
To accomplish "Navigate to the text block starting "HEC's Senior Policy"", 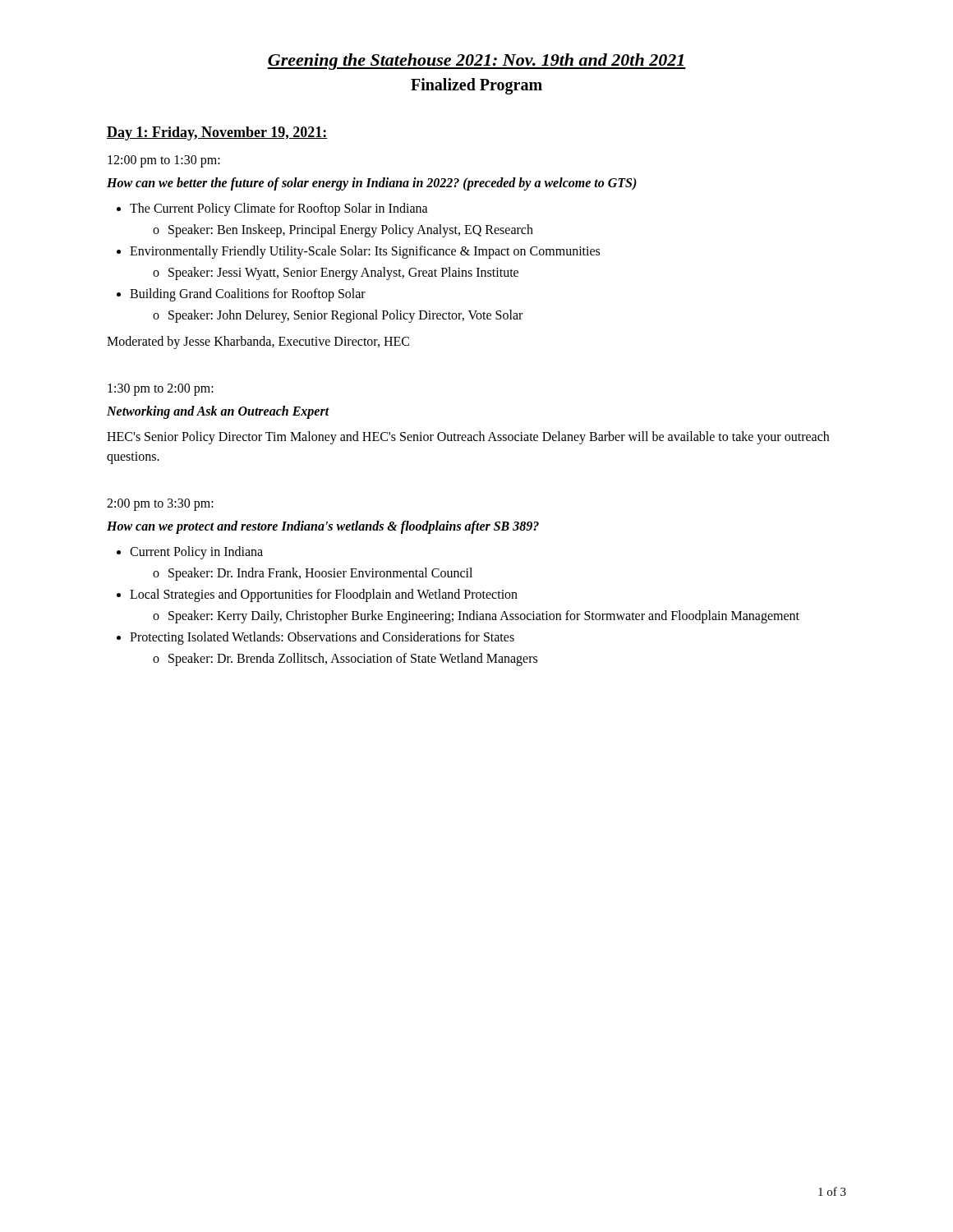I will (468, 446).
